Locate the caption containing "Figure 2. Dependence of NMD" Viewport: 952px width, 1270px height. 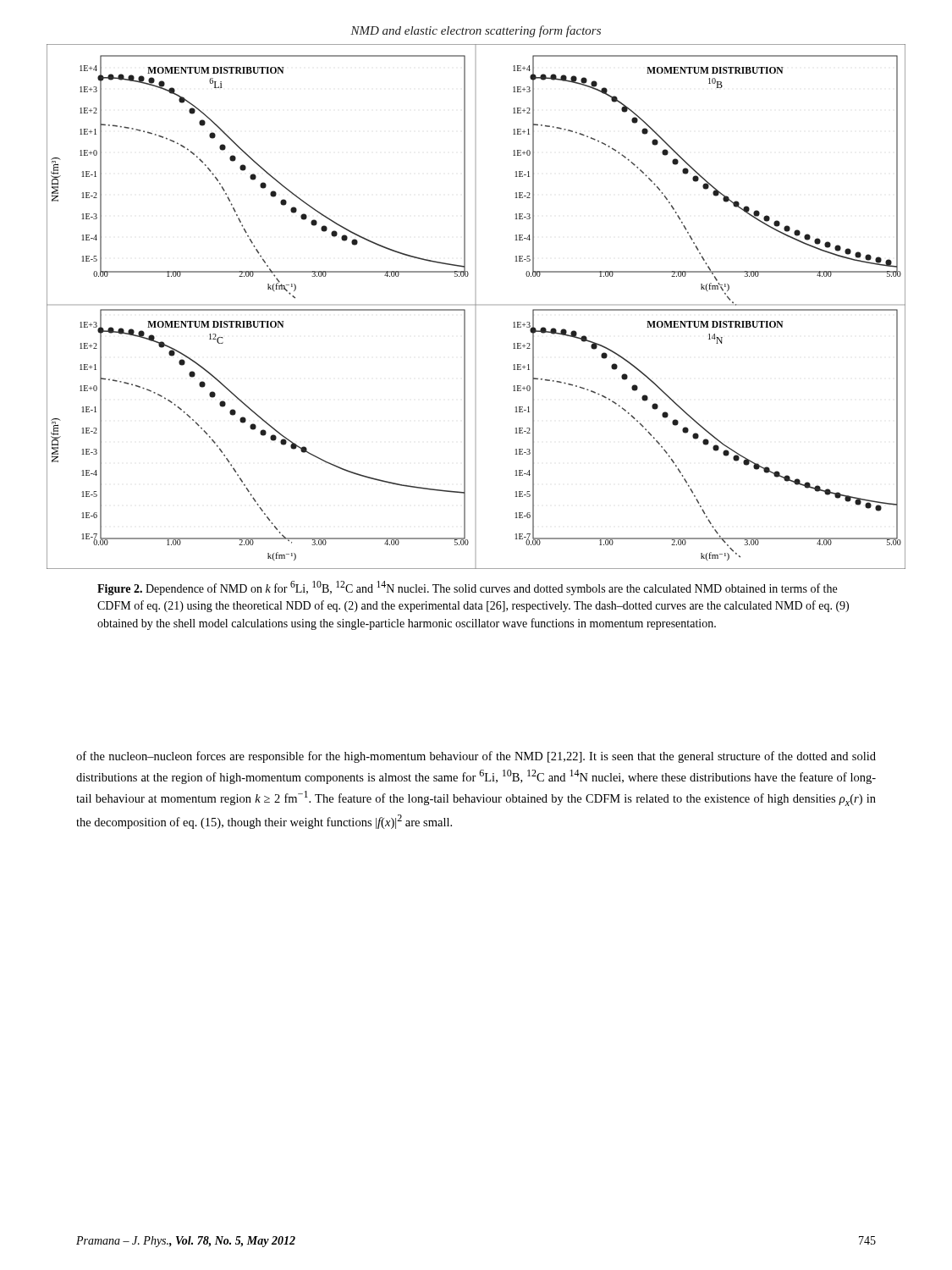(x=473, y=604)
